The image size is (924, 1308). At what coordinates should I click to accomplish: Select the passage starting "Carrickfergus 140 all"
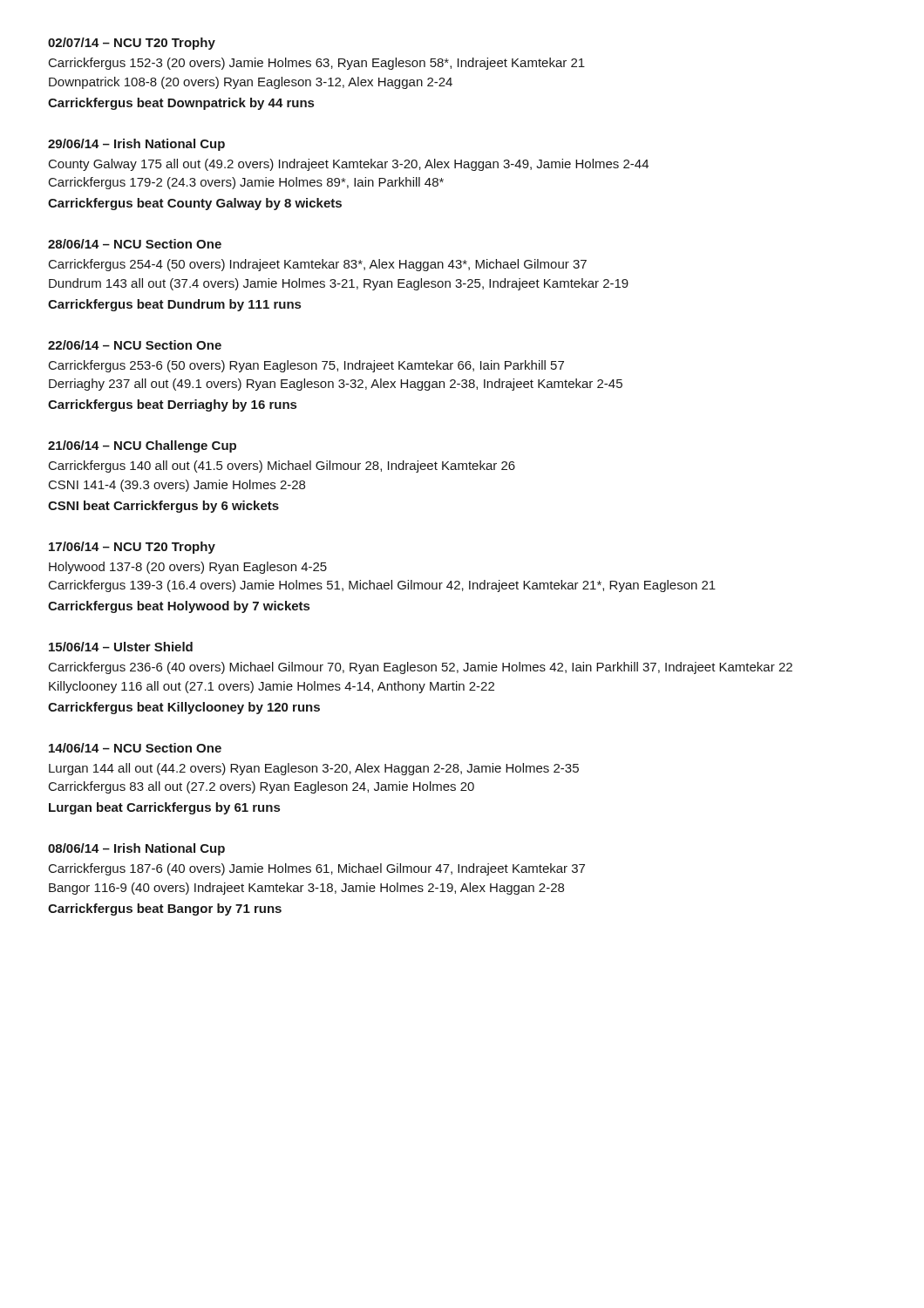[282, 475]
